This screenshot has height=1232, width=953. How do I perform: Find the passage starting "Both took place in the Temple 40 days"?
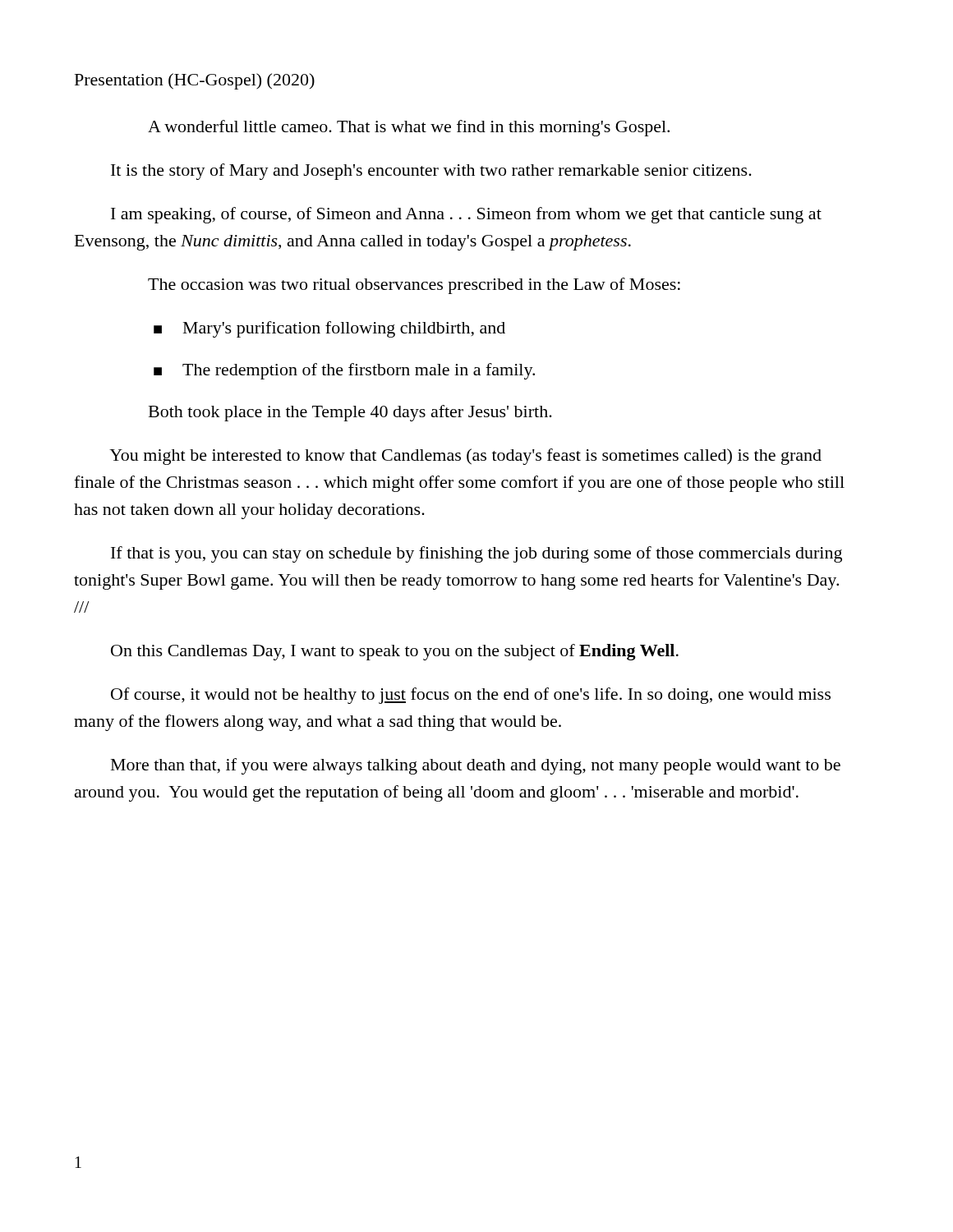point(350,411)
